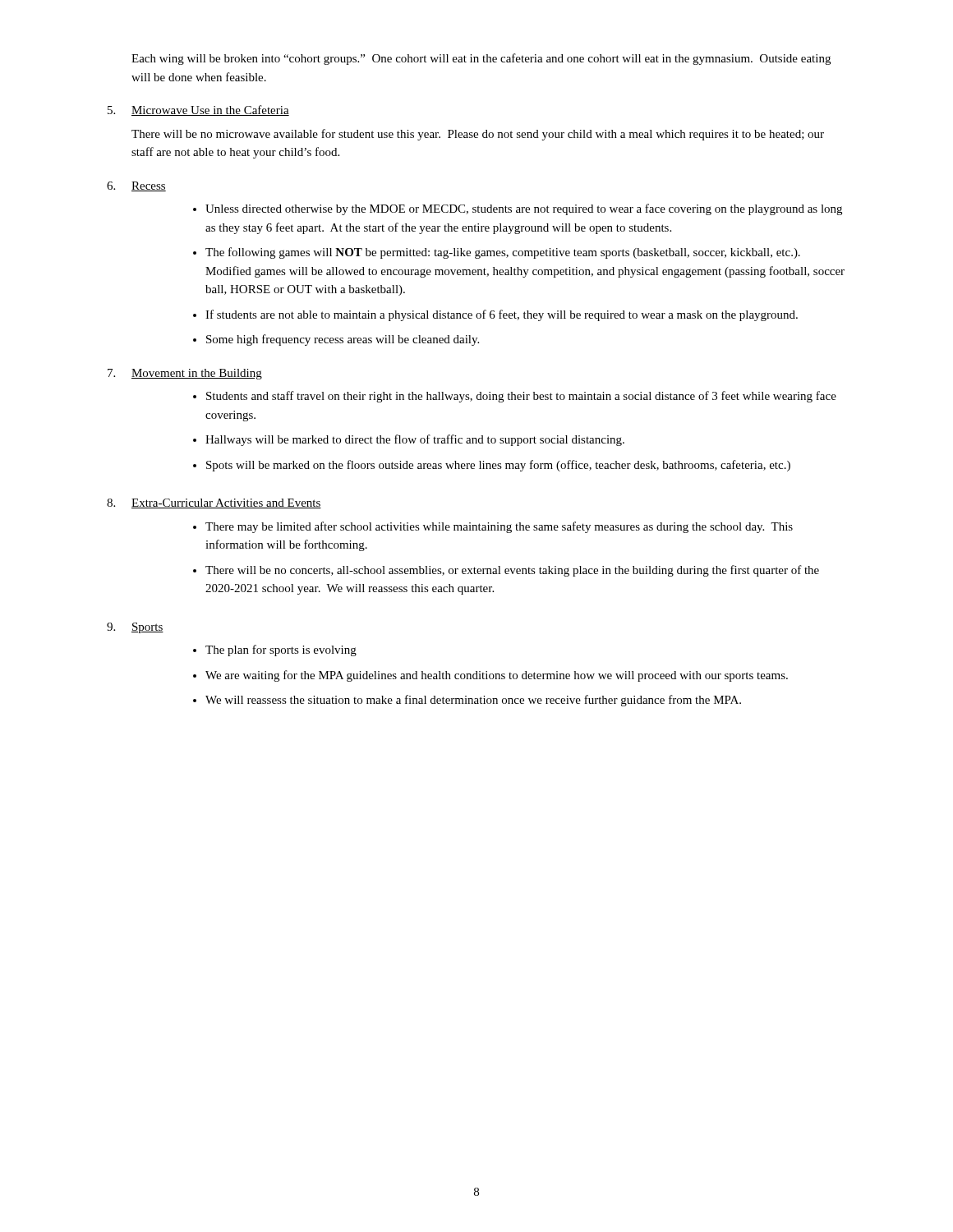The height and width of the screenshot is (1232, 953).
Task: Find the region starting "Each wing will"
Action: [x=481, y=68]
